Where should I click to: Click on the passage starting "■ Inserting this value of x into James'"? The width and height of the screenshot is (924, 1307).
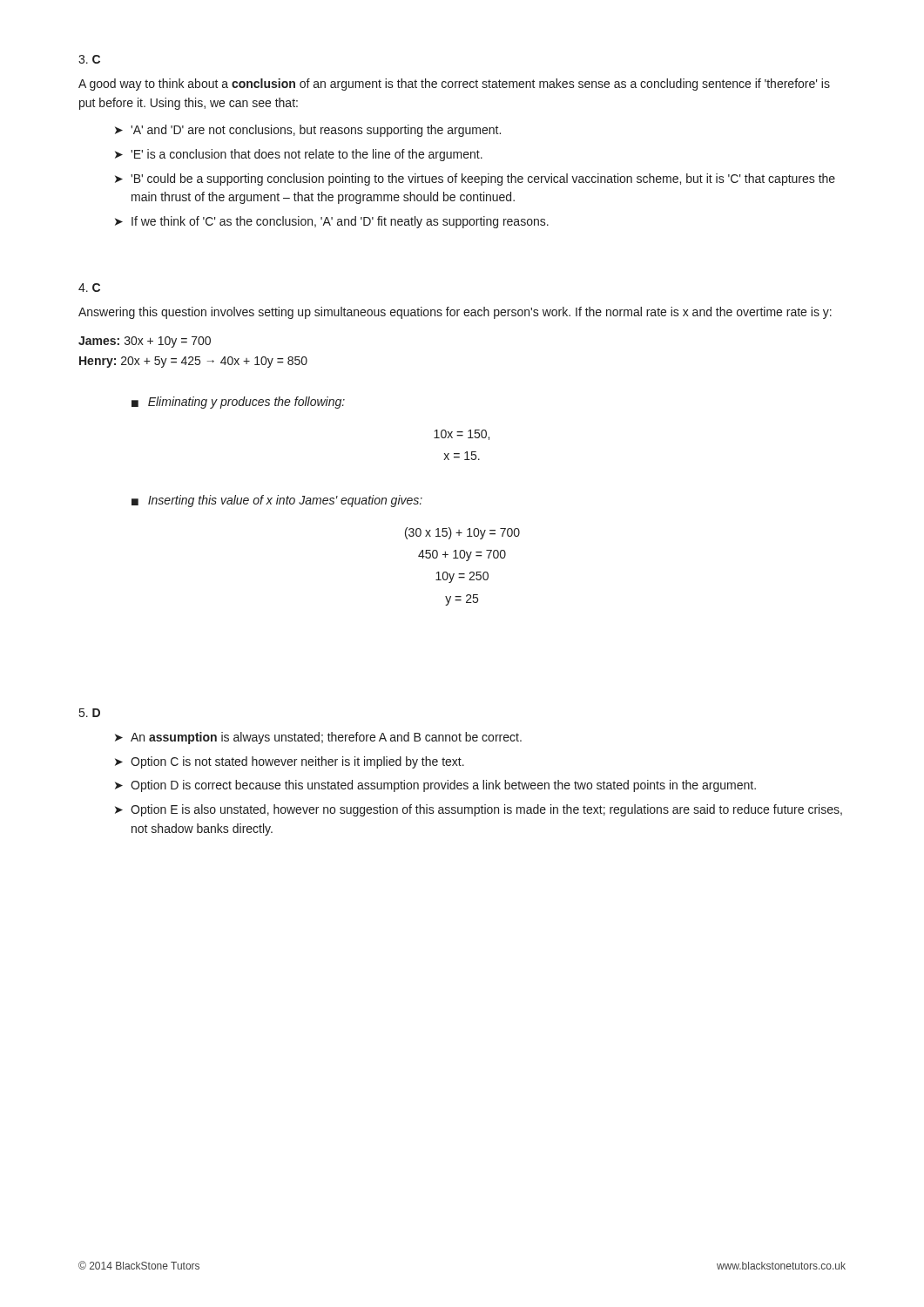coord(277,502)
